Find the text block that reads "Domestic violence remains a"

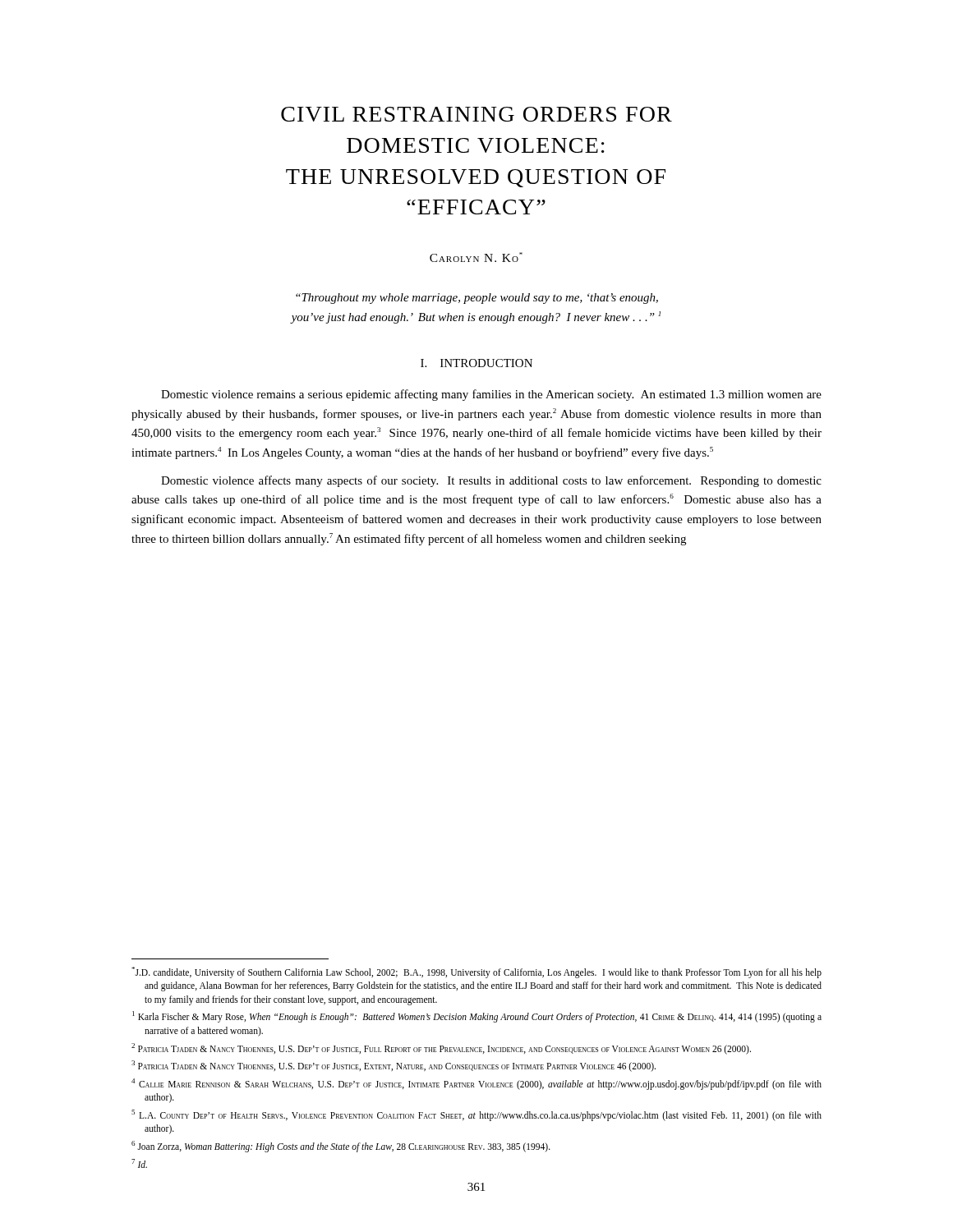[x=476, y=423]
